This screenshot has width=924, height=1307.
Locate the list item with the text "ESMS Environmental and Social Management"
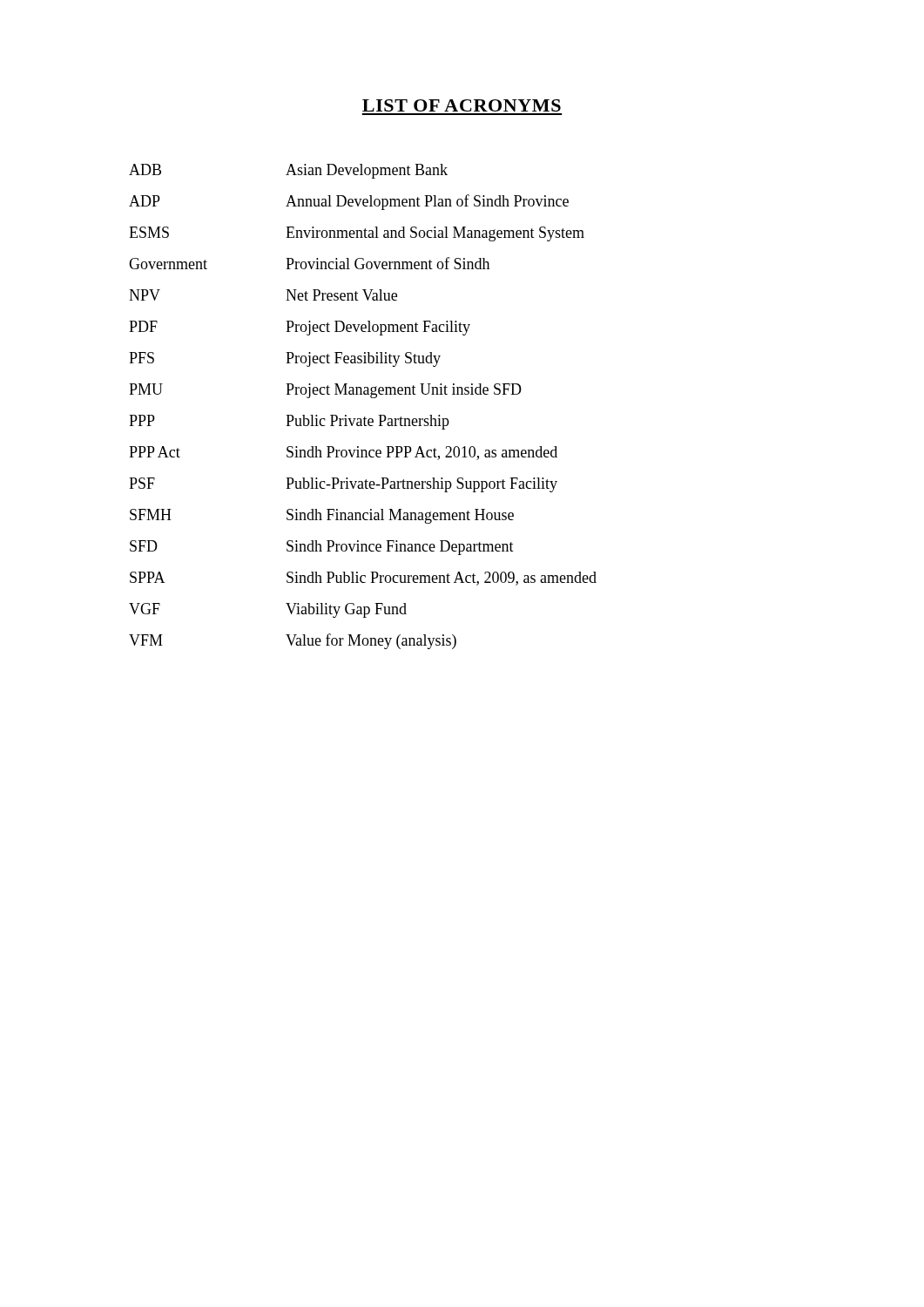pos(462,233)
